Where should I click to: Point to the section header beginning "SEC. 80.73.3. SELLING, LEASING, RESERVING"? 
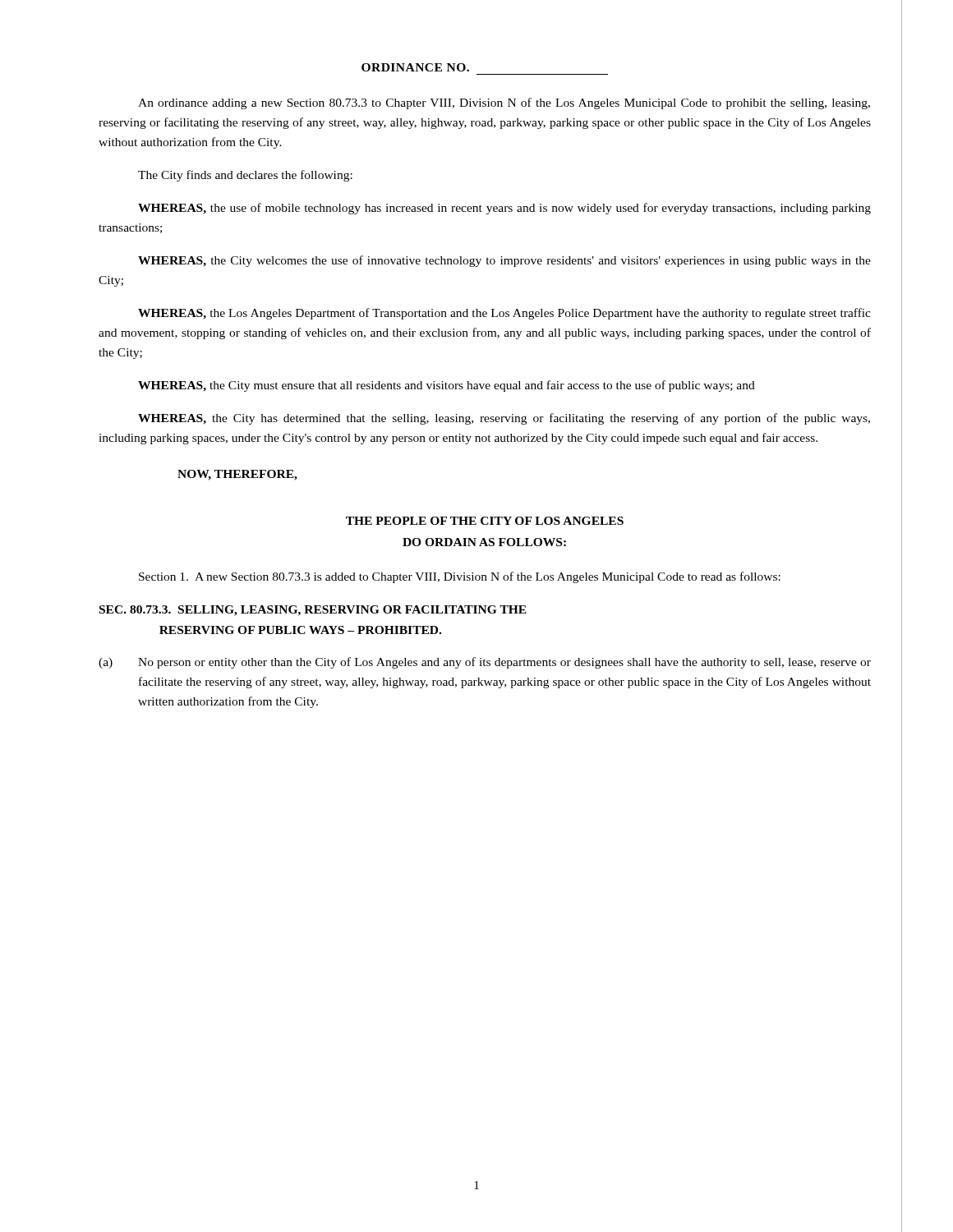click(x=313, y=620)
